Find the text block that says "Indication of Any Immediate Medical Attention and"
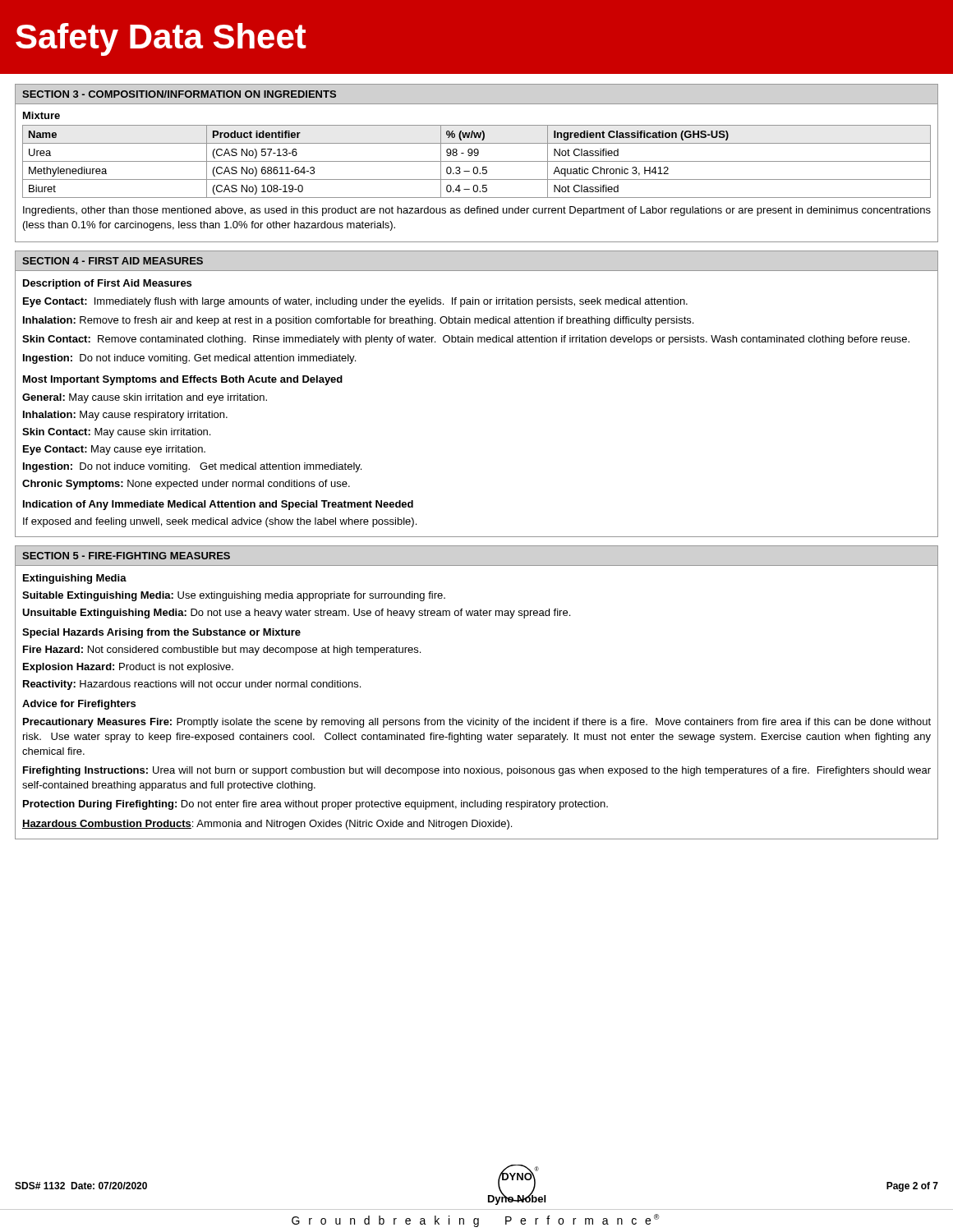This screenshot has width=953, height=1232. pyautogui.click(x=218, y=504)
